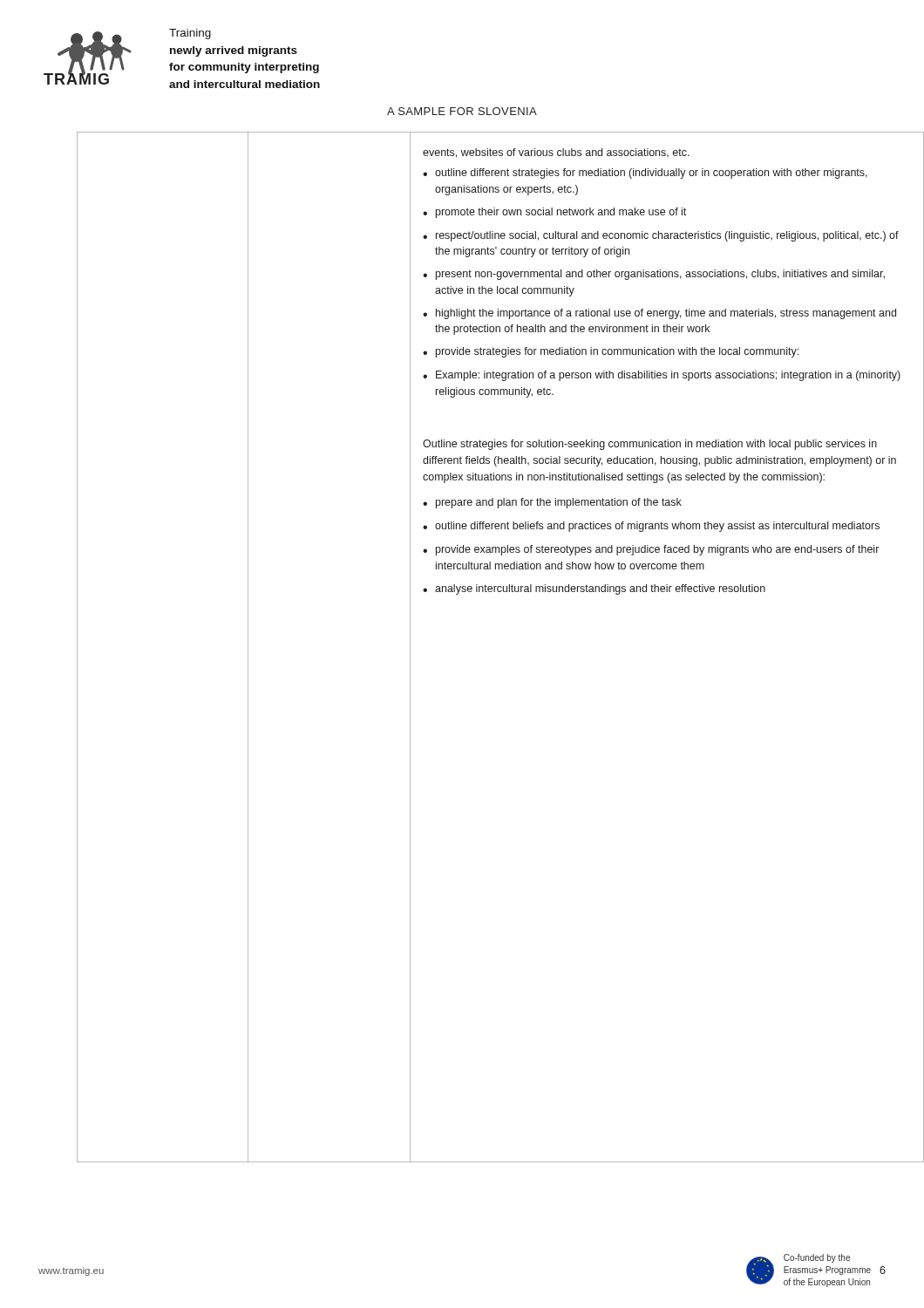Select the block starting "• provide examples of stereotypes and"
924x1308 pixels.
pyautogui.click(x=667, y=558)
